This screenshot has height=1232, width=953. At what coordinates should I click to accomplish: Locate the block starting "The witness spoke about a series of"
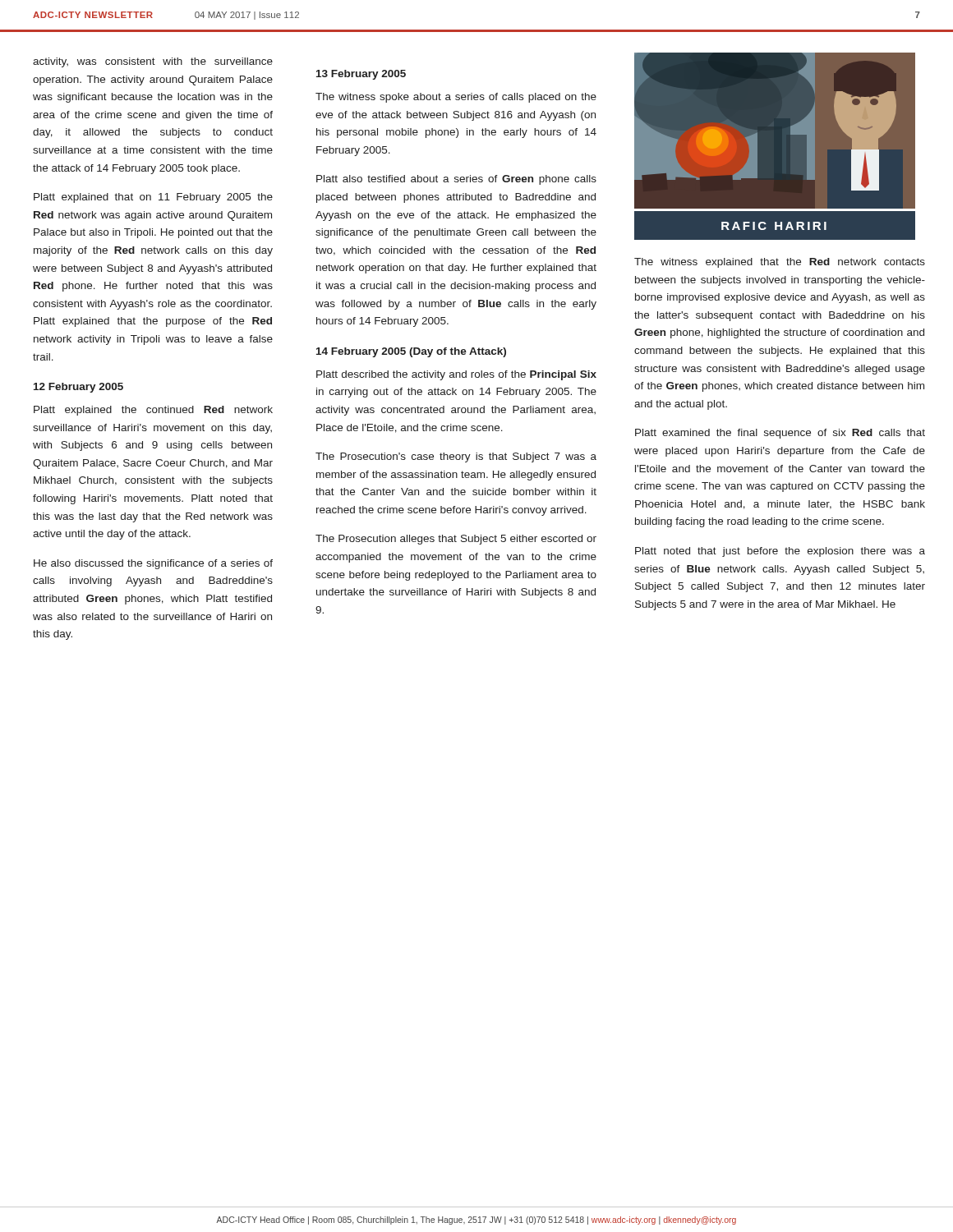[x=456, y=123]
